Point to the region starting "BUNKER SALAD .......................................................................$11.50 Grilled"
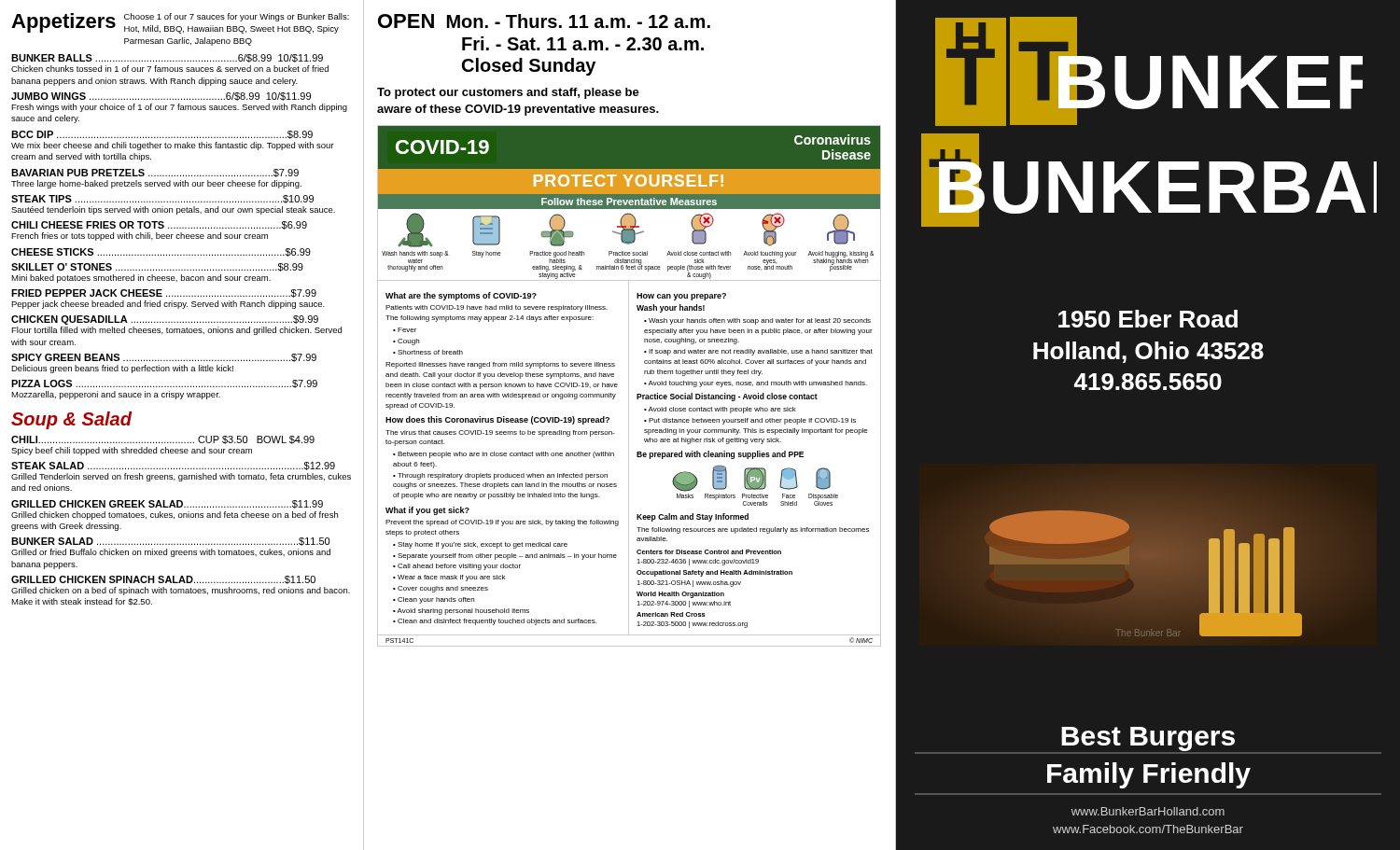Image resolution: width=1400 pixels, height=850 pixels. [x=182, y=553]
